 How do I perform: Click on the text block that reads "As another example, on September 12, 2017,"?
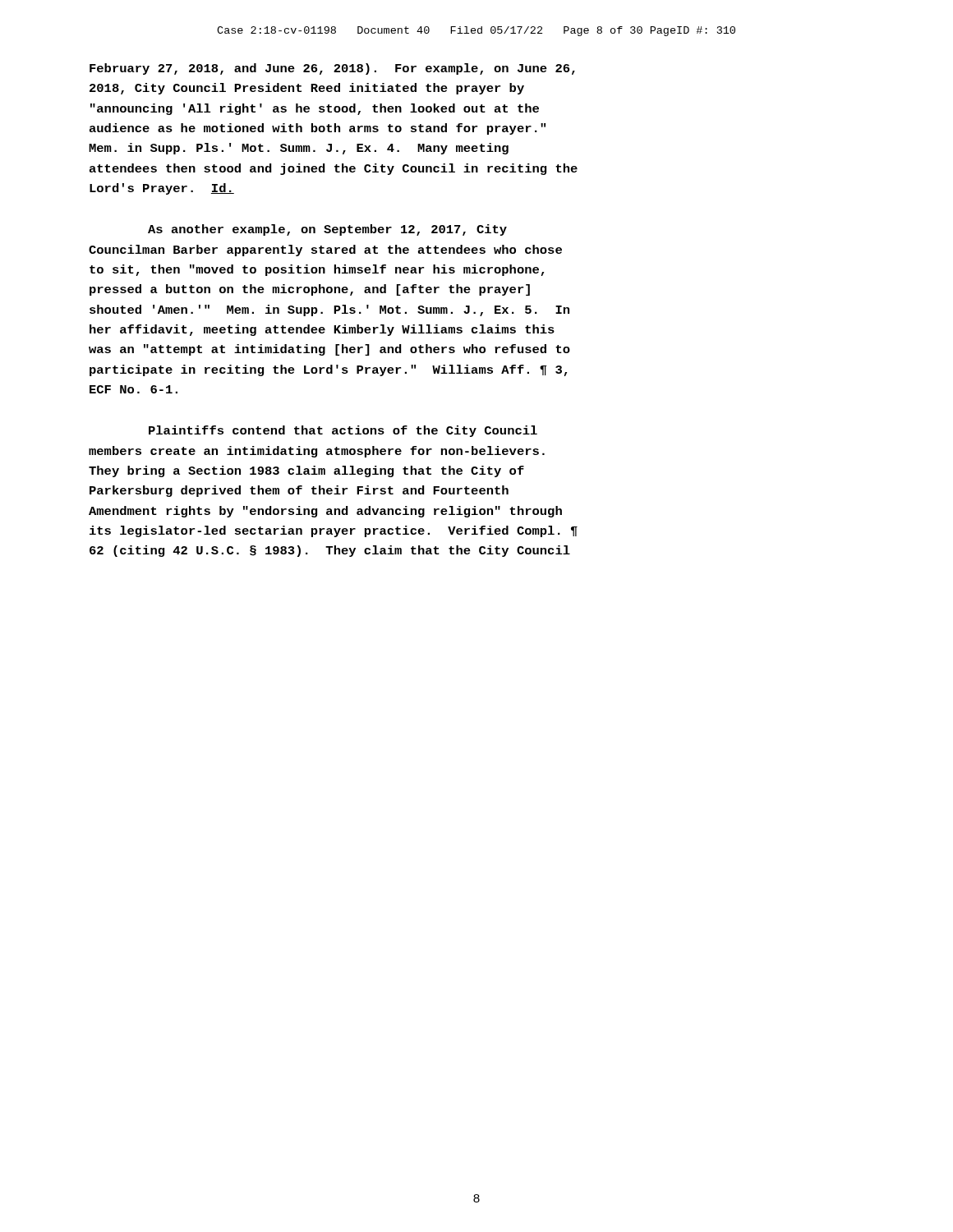(329, 310)
